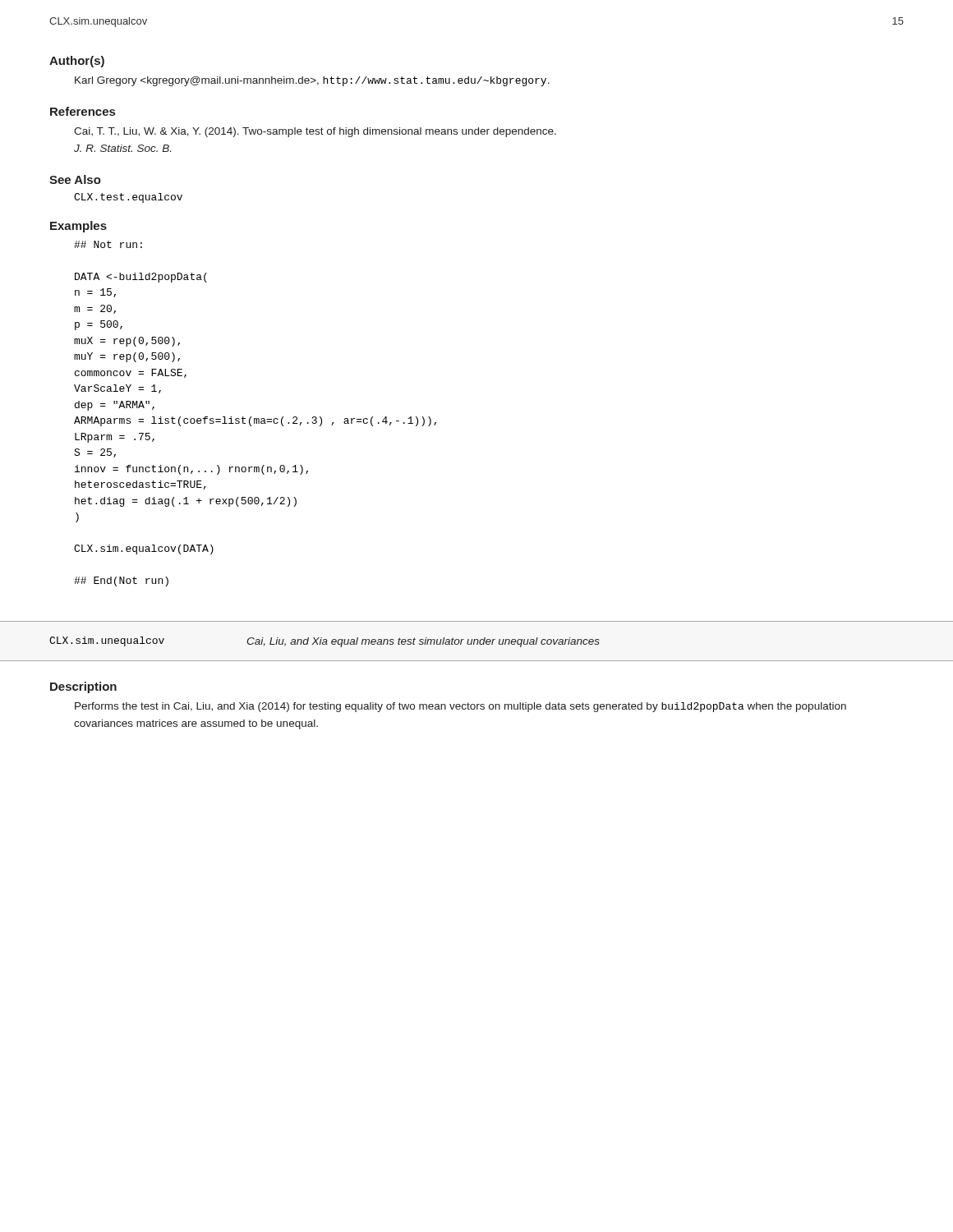Find the passage starting "Karl Gregory , http://www.stat.tamu.edu/~kbgregory."
Viewport: 953px width, 1232px height.
[x=312, y=81]
